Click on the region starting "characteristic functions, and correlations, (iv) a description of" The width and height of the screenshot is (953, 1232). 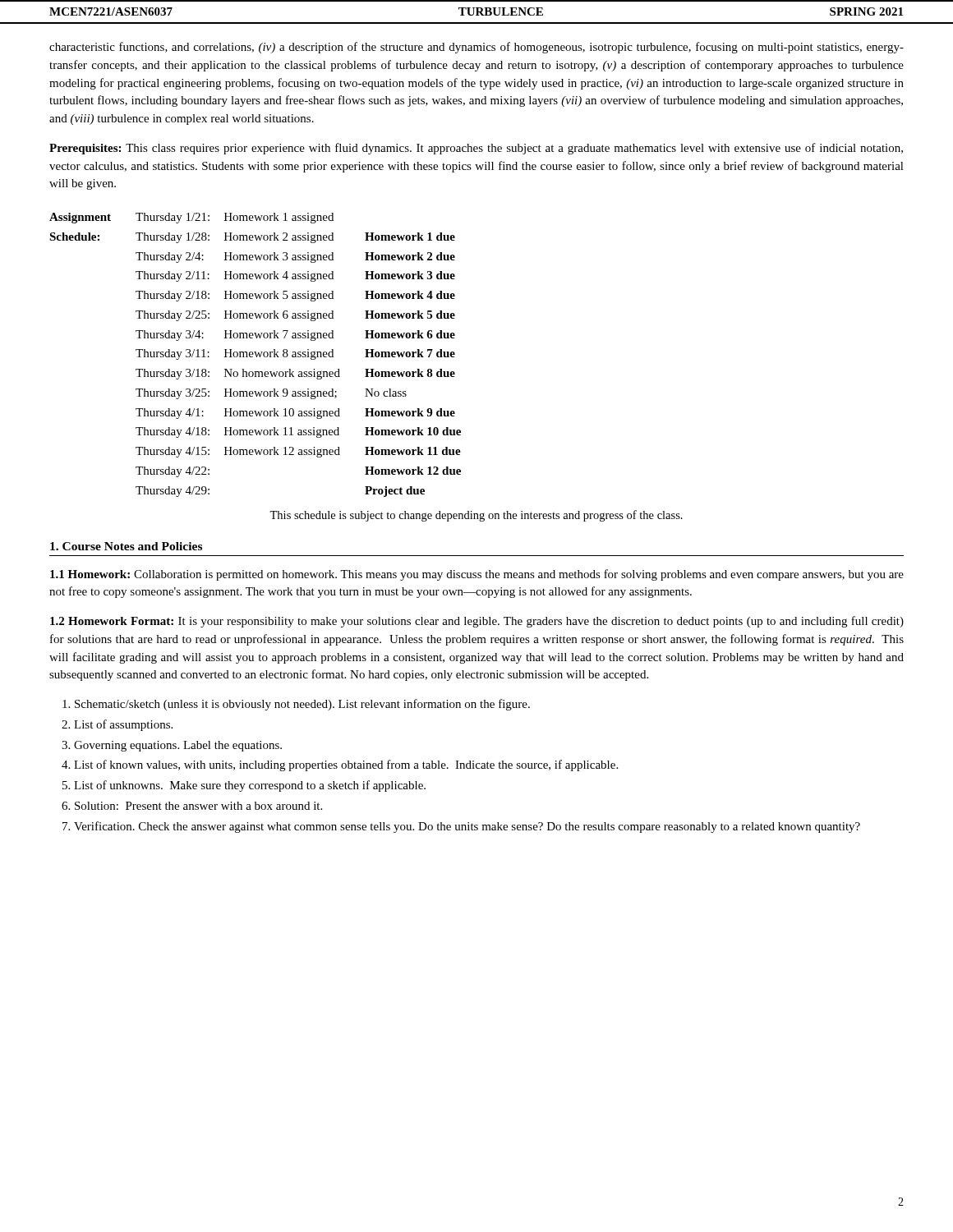[x=476, y=83]
